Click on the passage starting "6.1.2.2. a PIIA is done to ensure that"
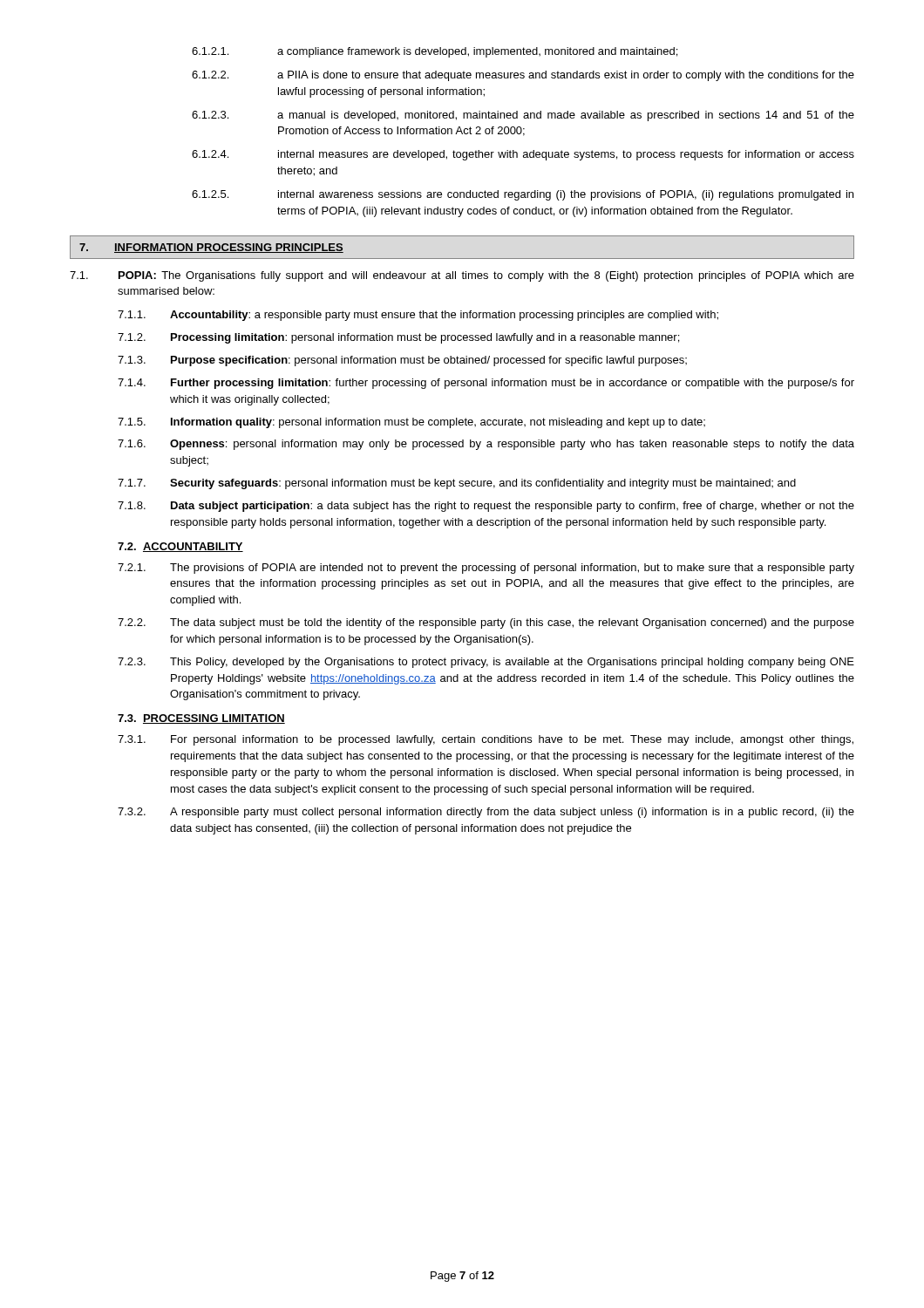 click(523, 83)
